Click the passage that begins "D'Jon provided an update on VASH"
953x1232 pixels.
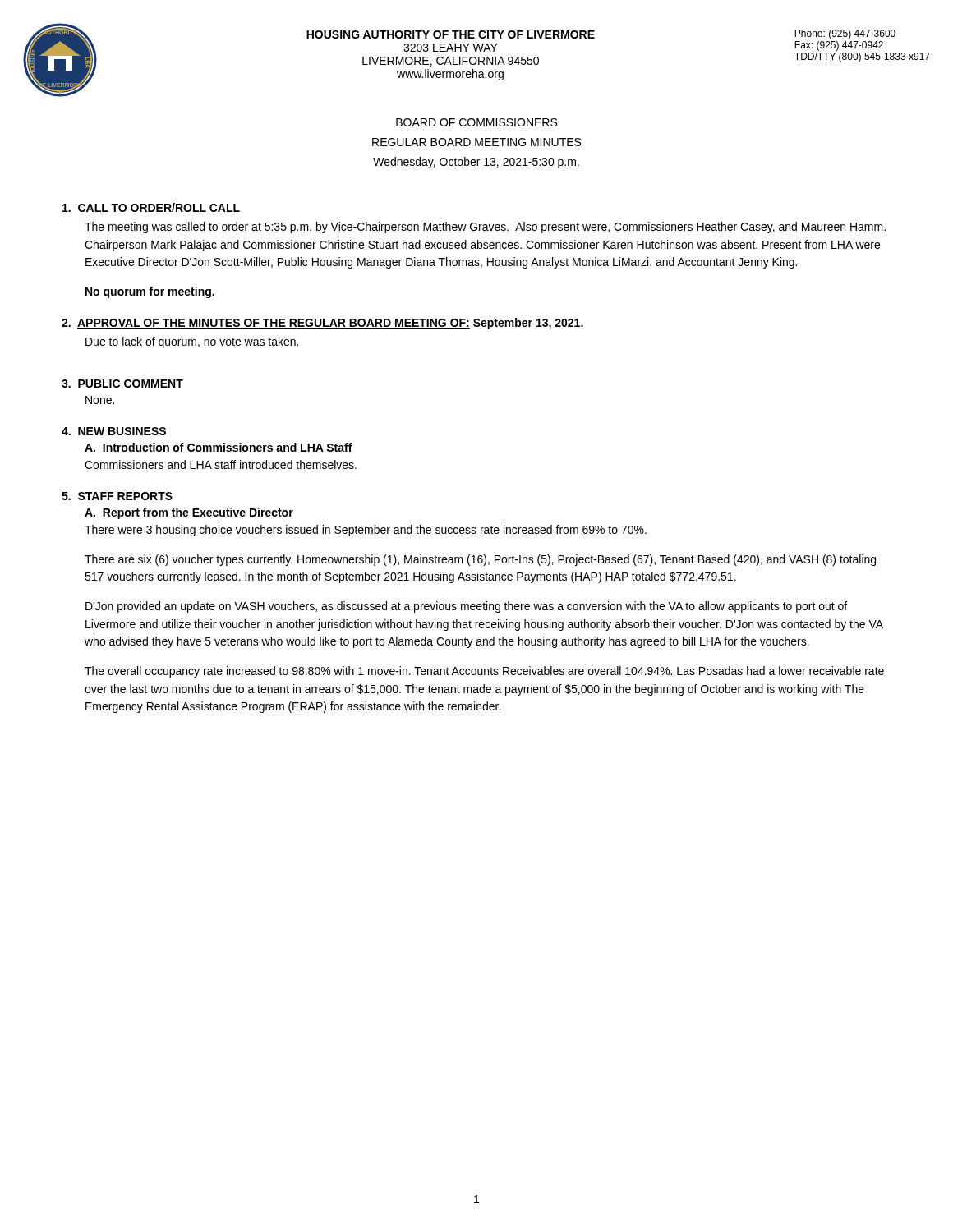pos(484,624)
